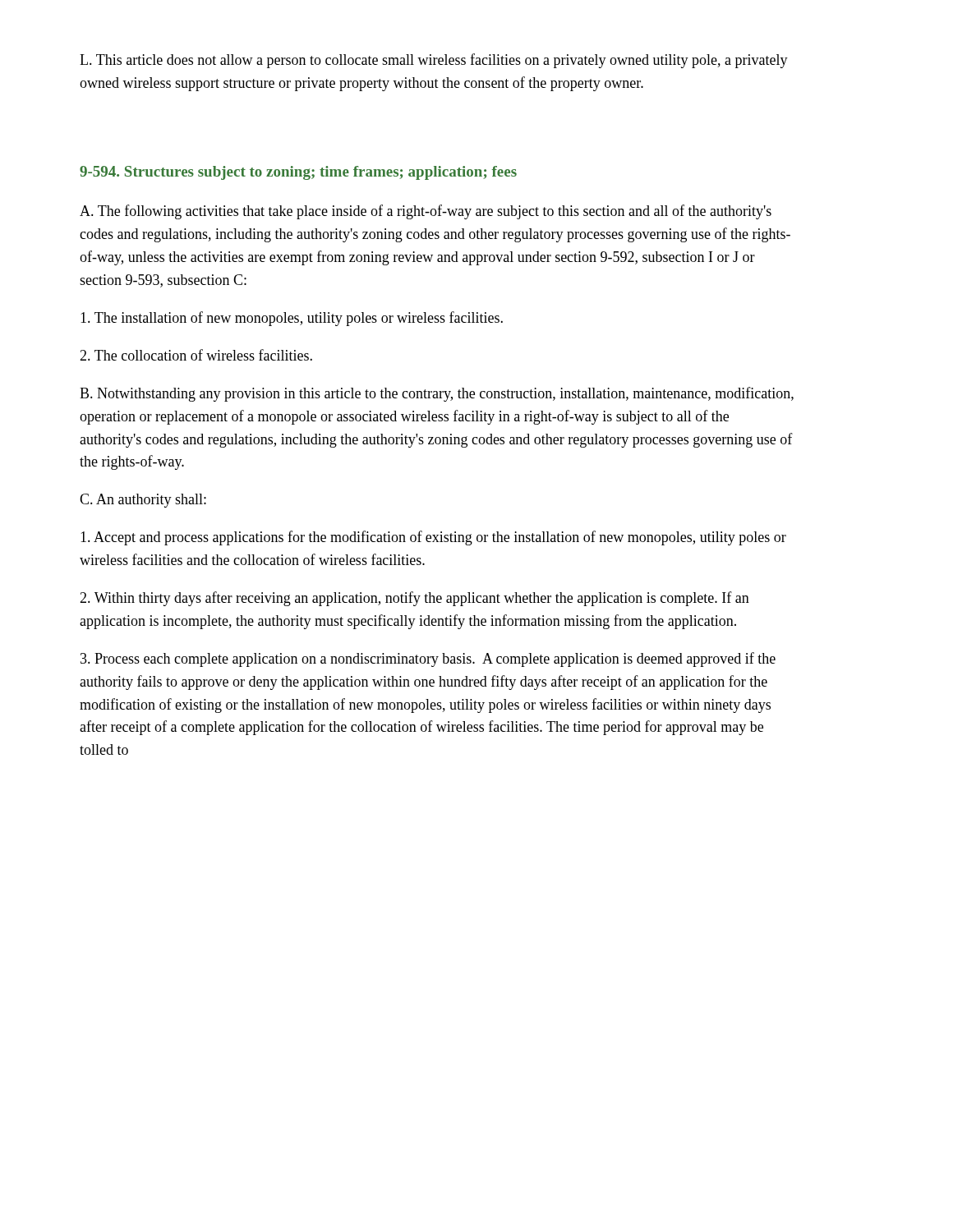Navigate to the passage starting "2. The collocation of wireless"
953x1232 pixels.
coord(196,355)
